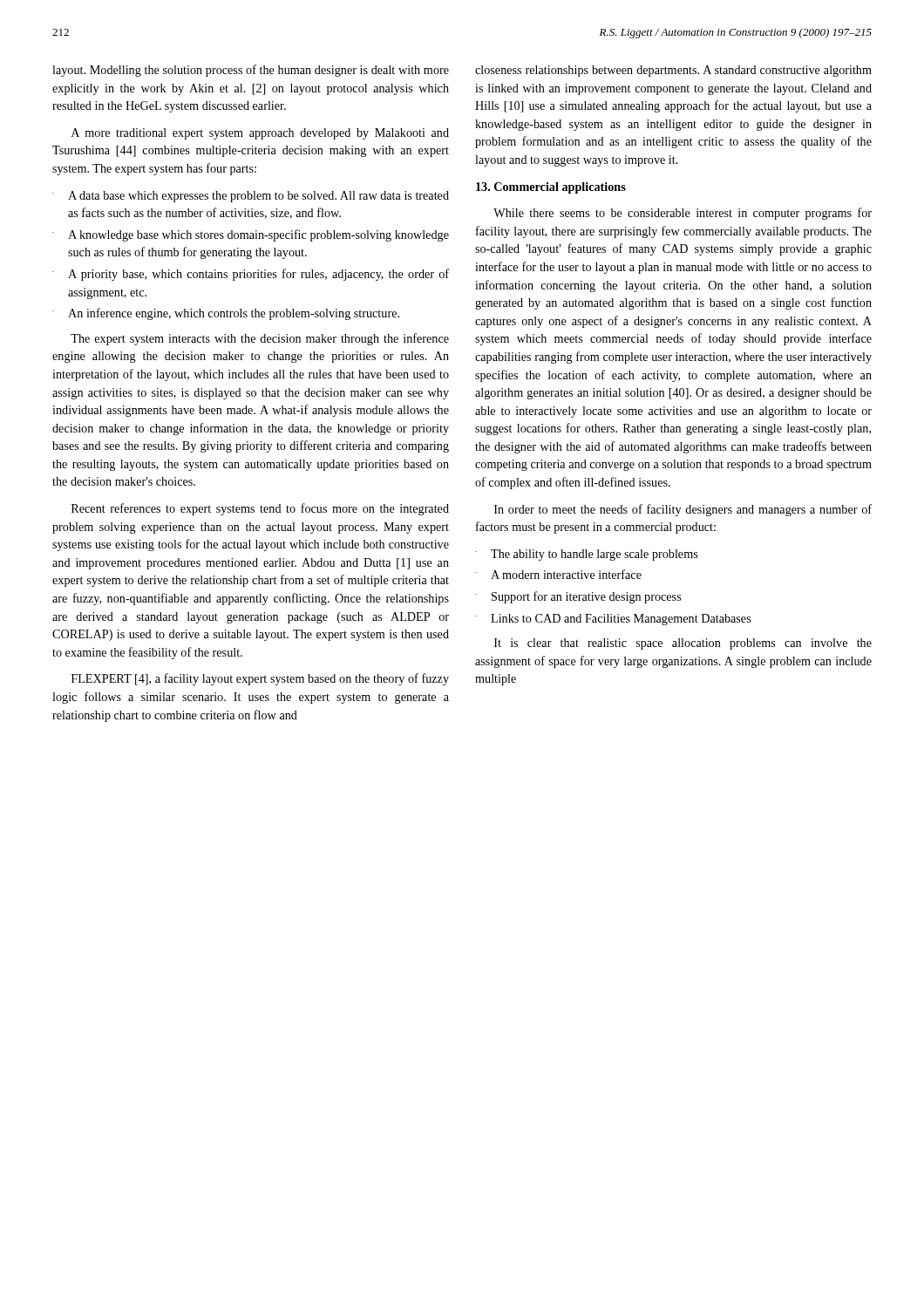Point to the block beginning "FLEXPERT [4], a facility"

(251, 697)
